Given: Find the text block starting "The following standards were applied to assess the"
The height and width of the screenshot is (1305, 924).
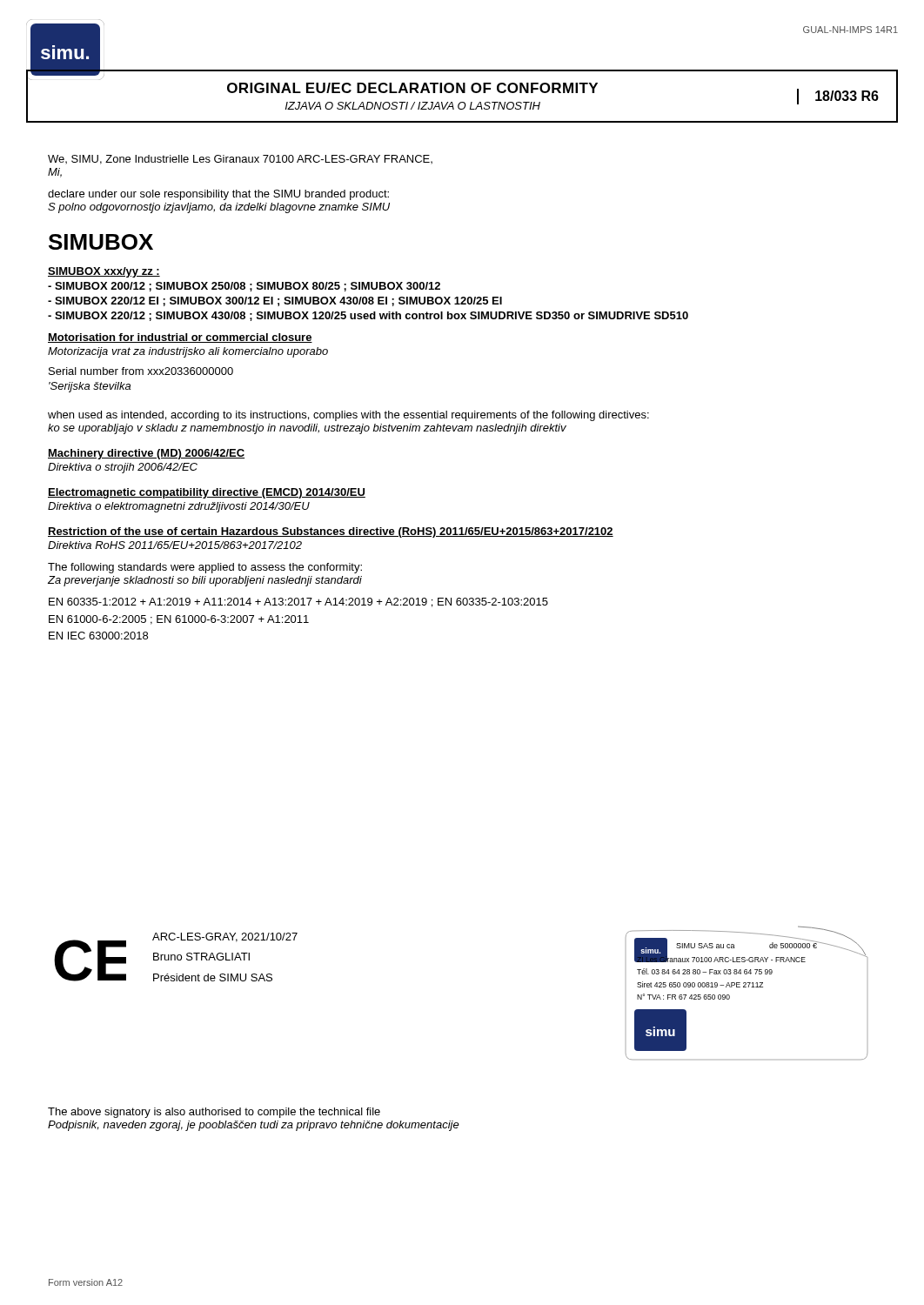Looking at the screenshot, I should point(205,573).
